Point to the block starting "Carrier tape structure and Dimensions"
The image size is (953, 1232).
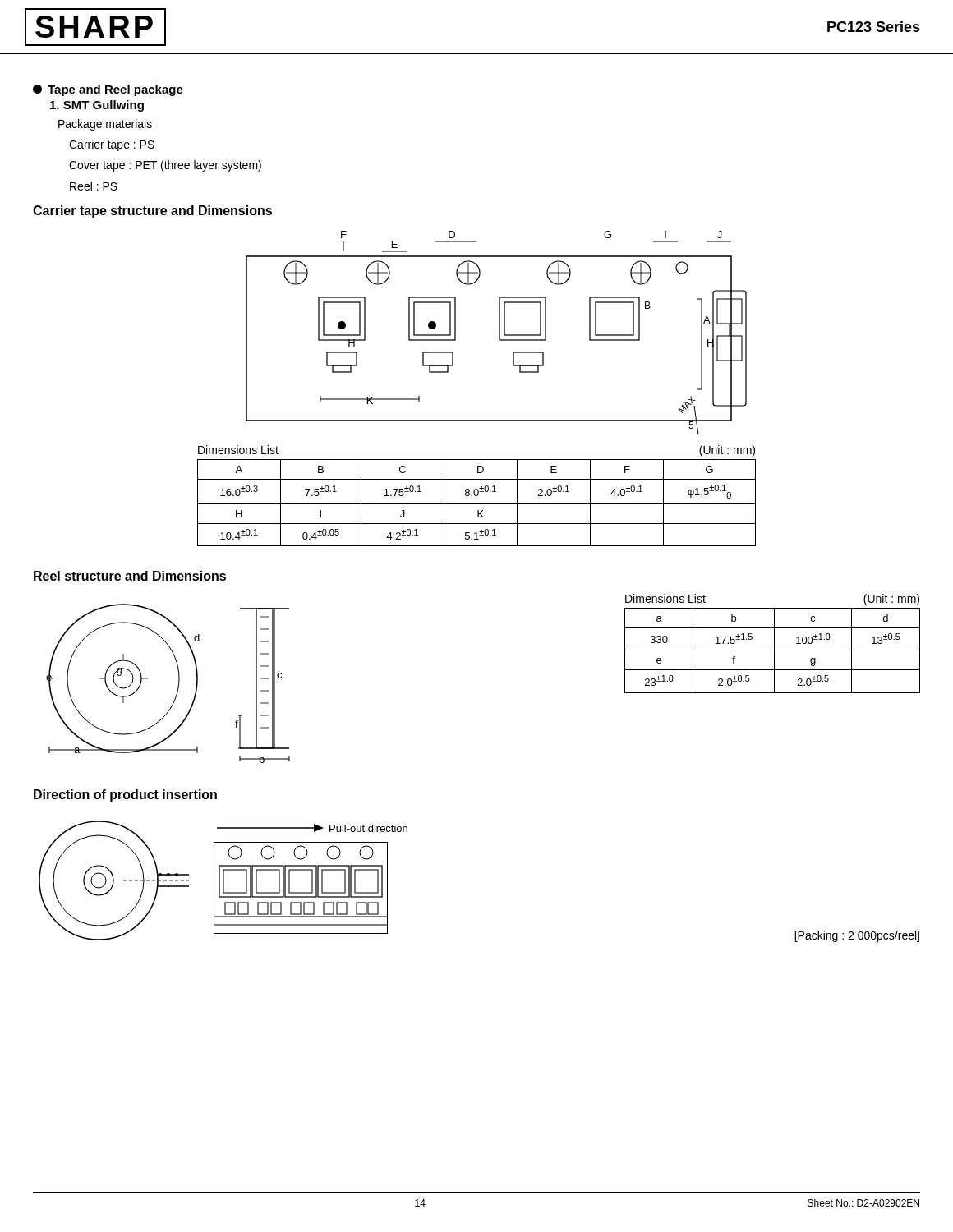tap(153, 210)
